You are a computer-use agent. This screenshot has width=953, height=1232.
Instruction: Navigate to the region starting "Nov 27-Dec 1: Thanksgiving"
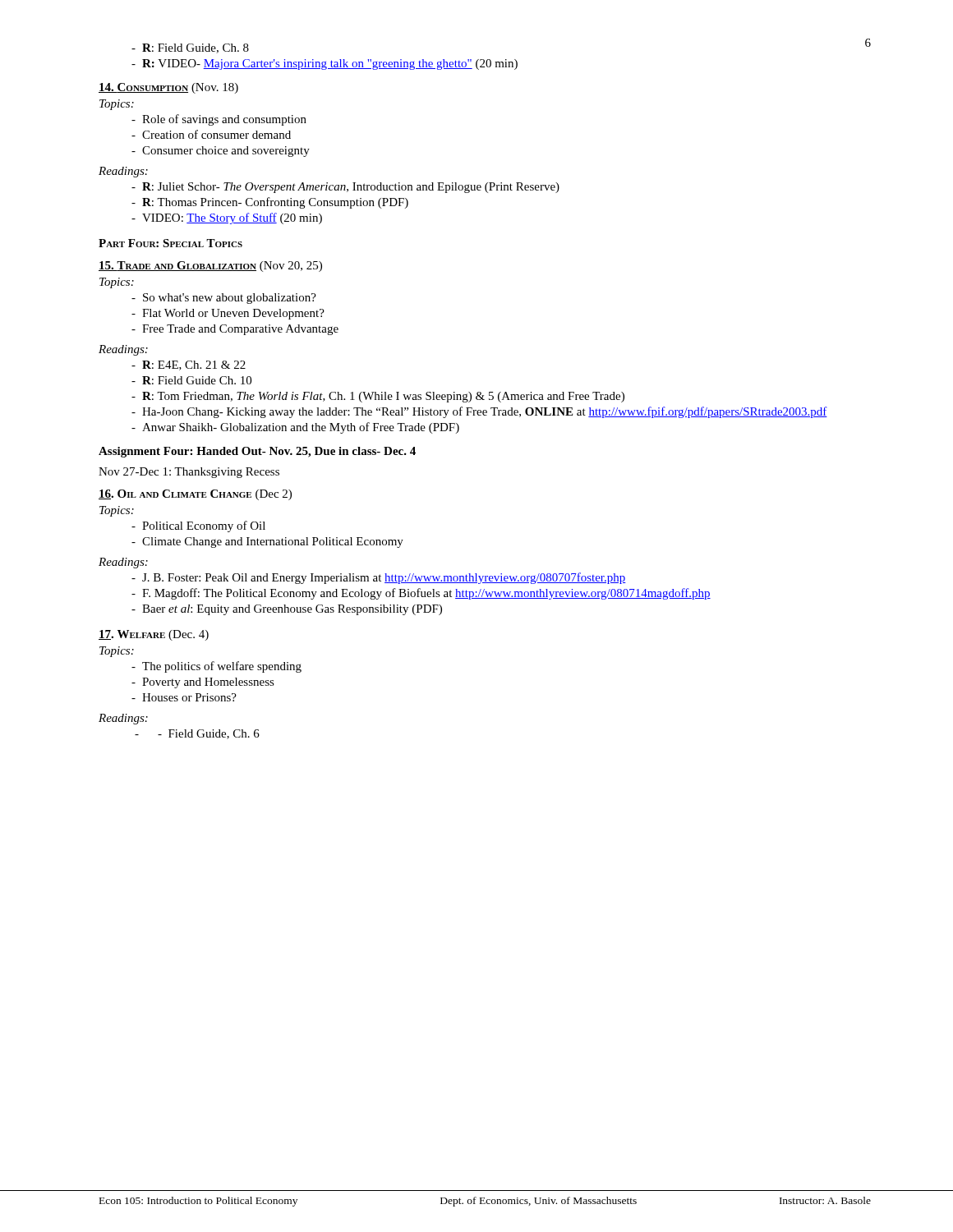point(189,471)
